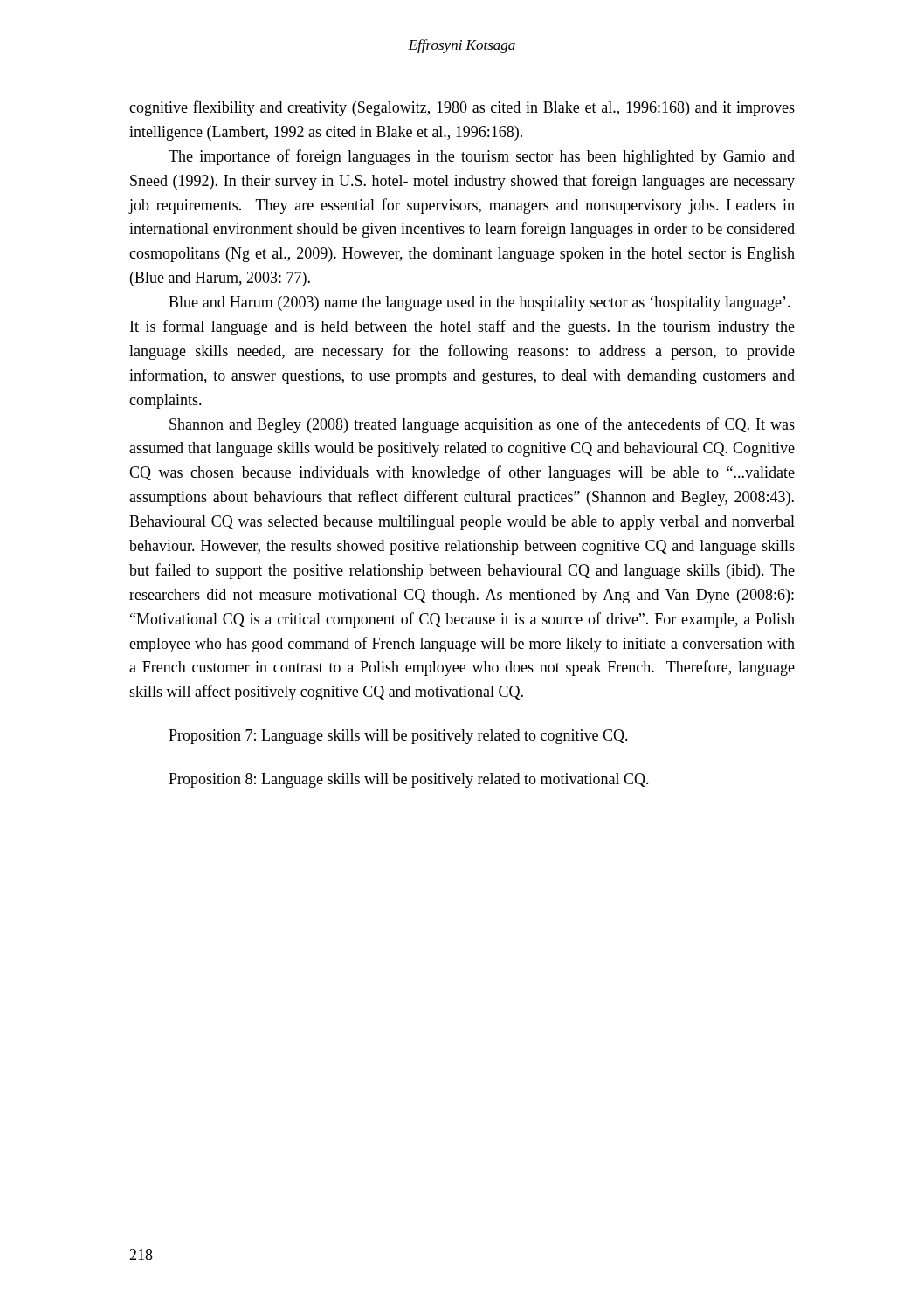Where is the passage that starts "Shannon and Begley (2008) treated language acquisition as"?
924x1310 pixels.
point(462,558)
